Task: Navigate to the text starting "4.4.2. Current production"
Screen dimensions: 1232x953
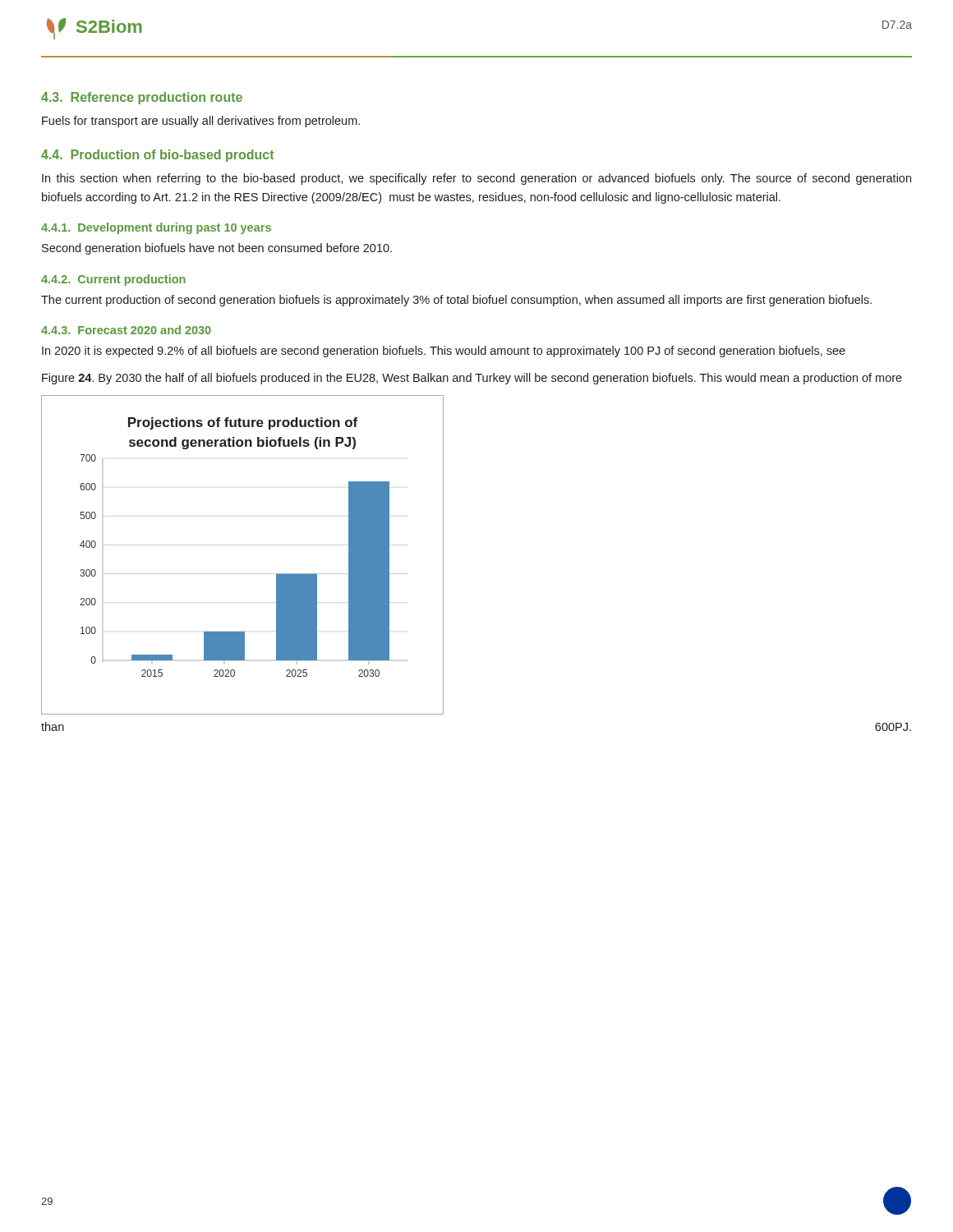Action: click(114, 279)
